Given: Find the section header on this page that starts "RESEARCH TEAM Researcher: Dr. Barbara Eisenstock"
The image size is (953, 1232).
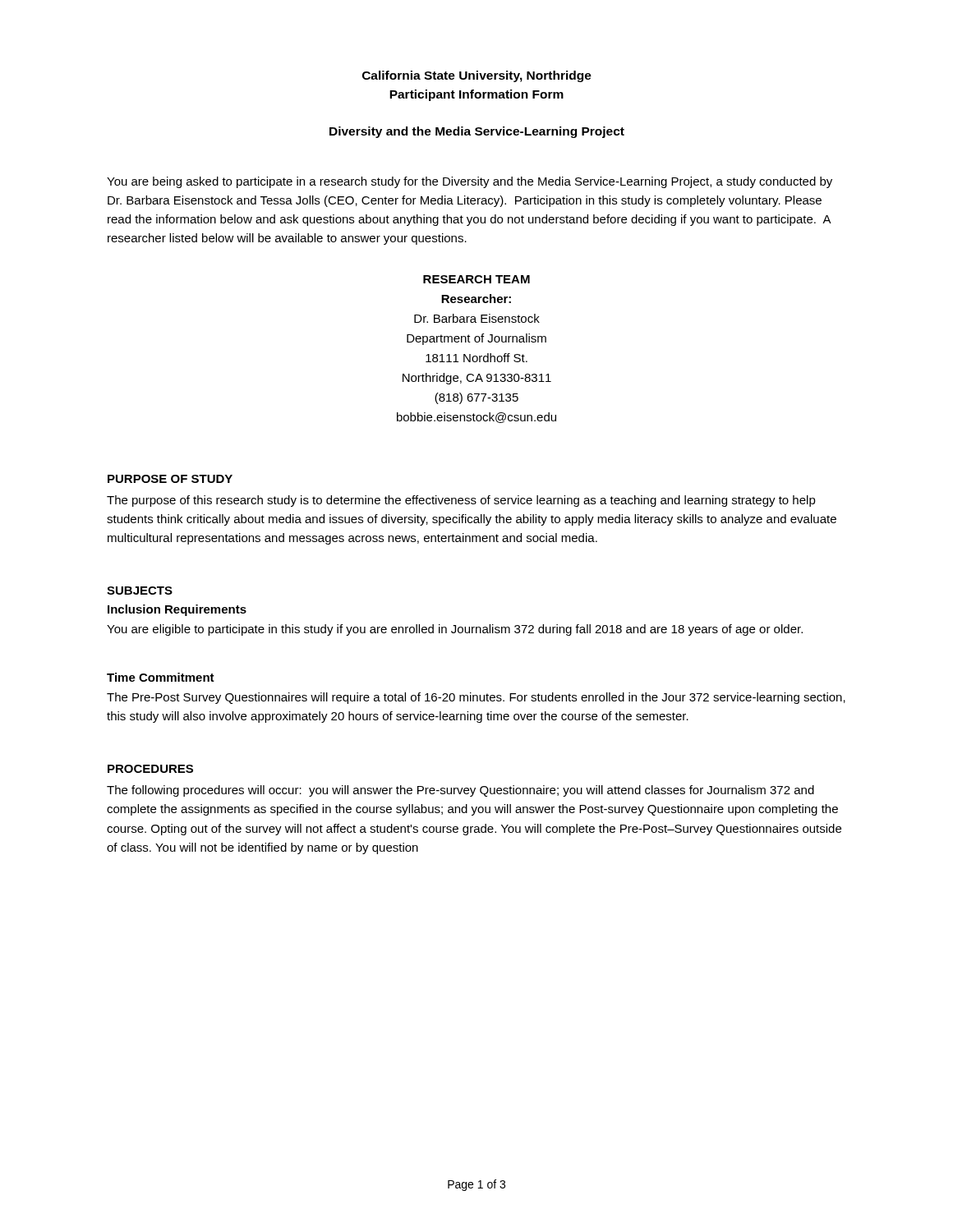Looking at the screenshot, I should [x=476, y=347].
